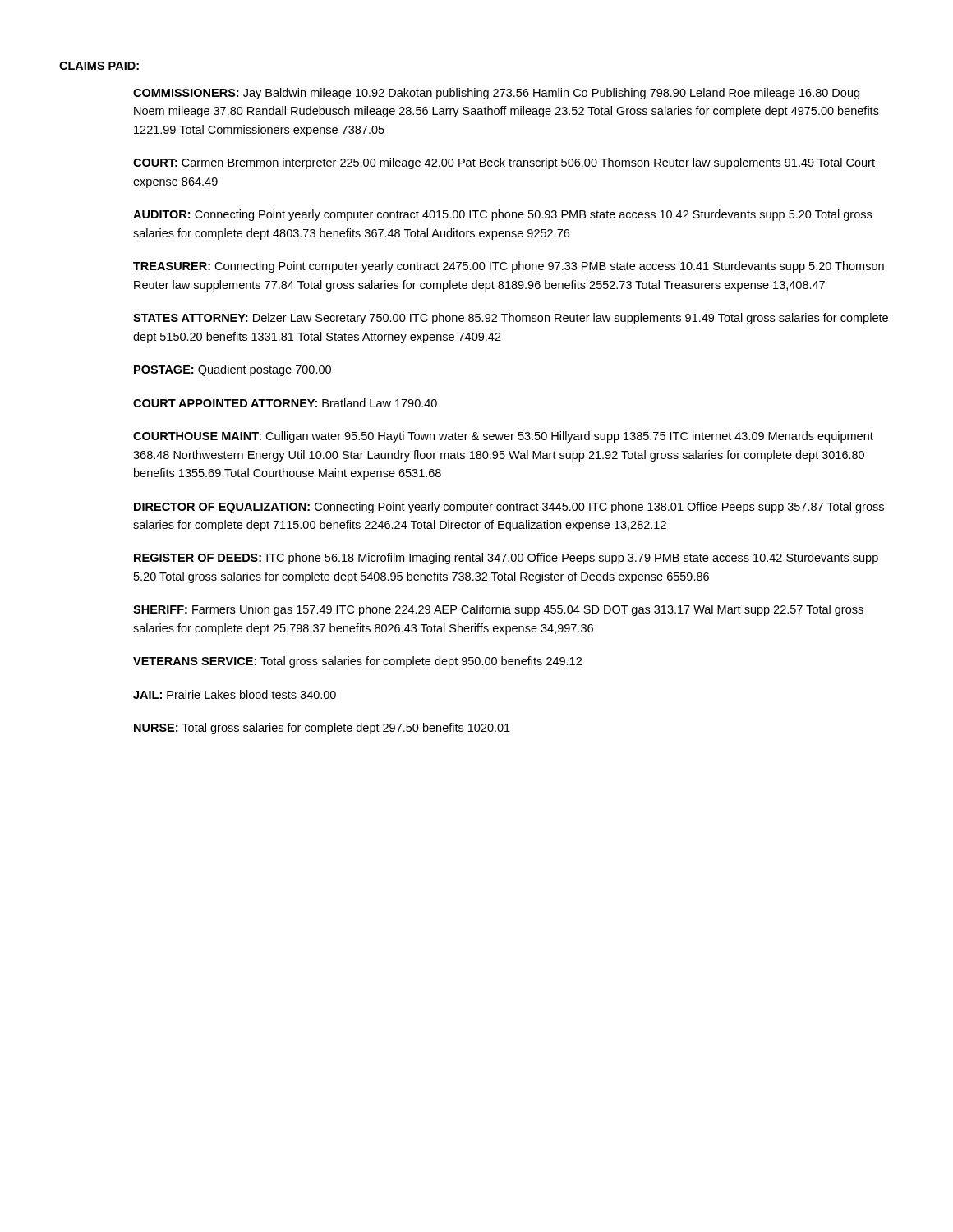Point to the block beginning "COURTHOUSE MAINT: Culligan water"
This screenshot has height=1232, width=953.
503,455
